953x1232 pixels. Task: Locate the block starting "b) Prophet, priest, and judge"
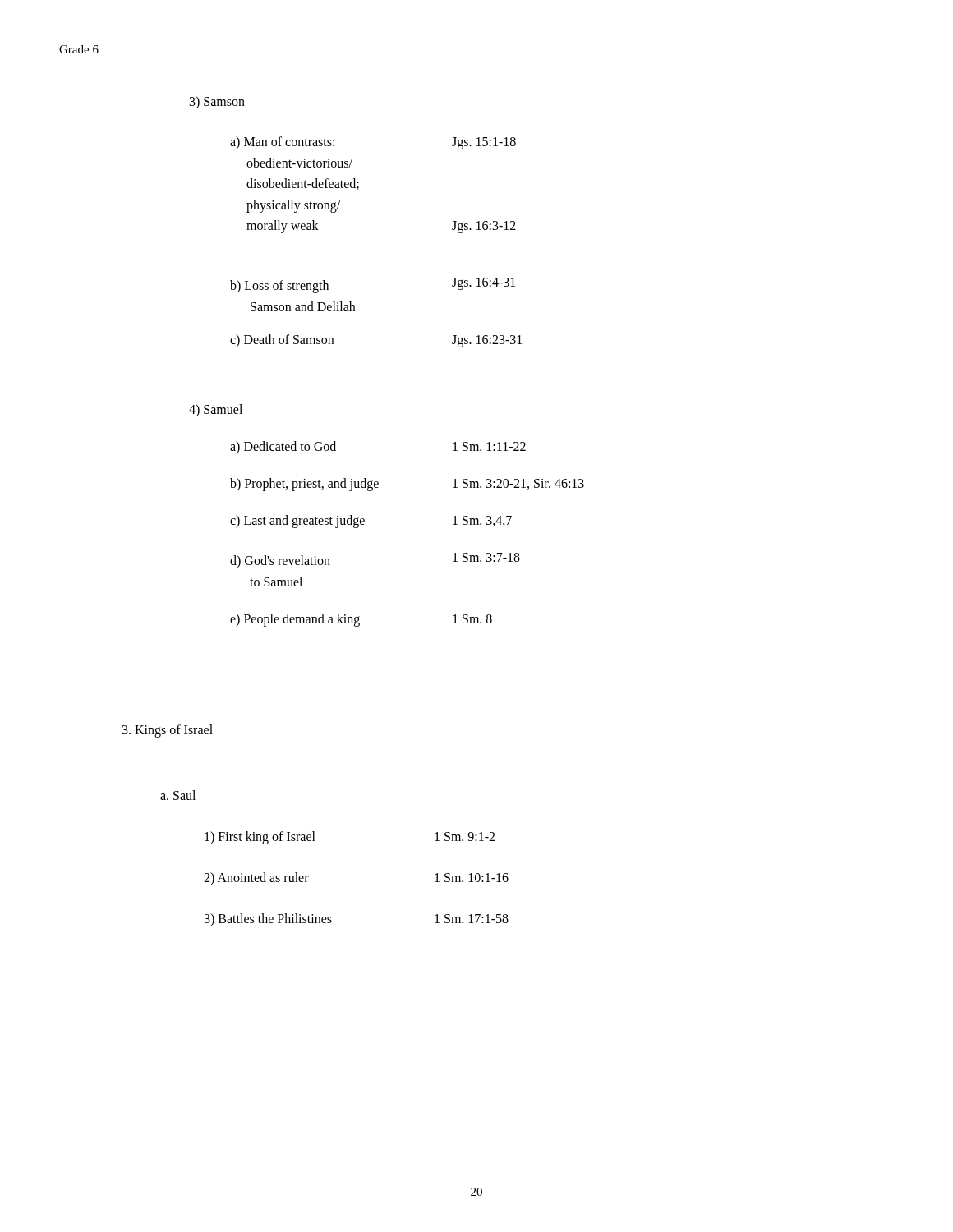pos(297,484)
